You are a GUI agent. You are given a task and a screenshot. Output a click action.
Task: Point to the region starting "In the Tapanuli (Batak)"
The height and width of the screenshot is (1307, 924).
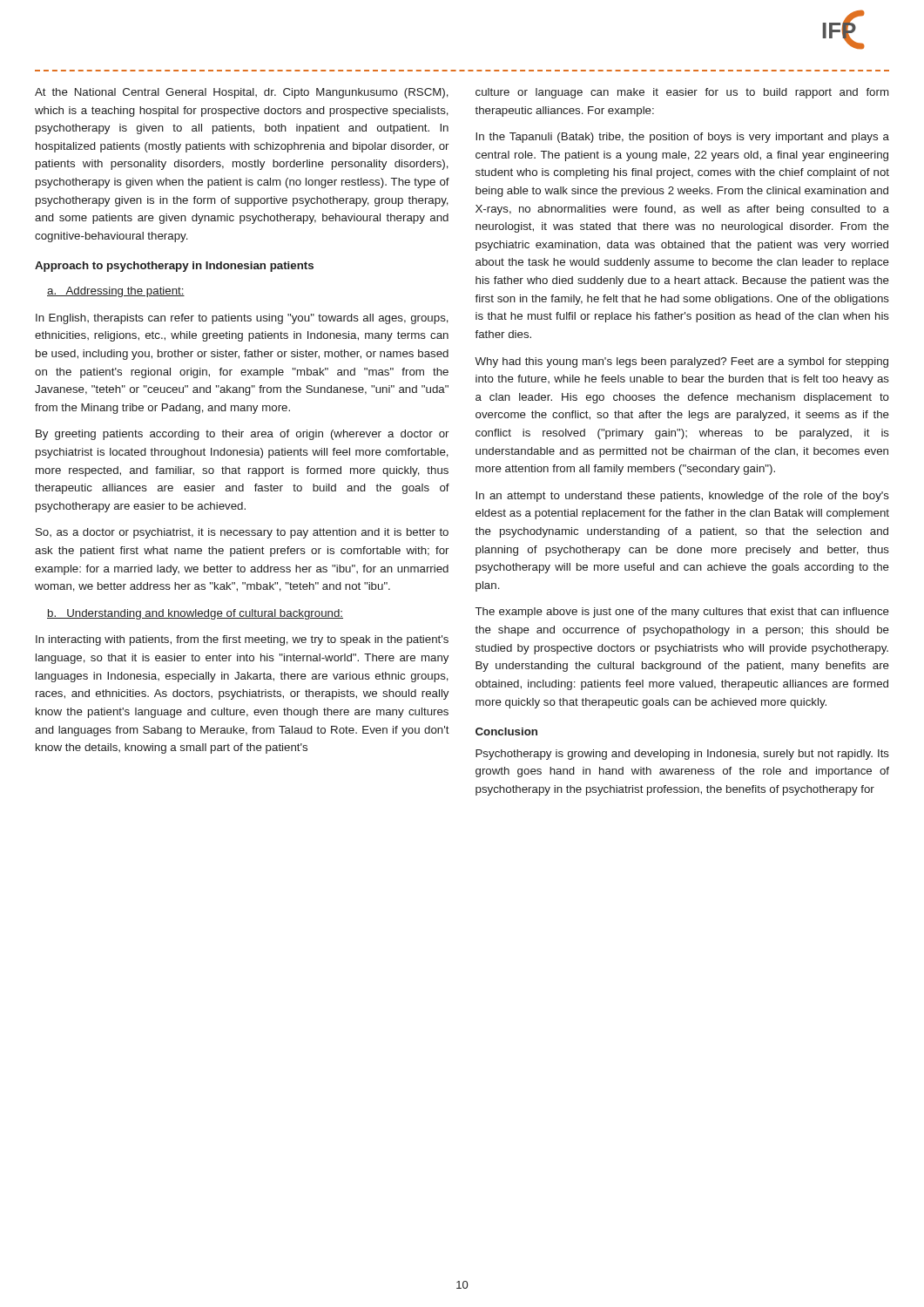pyautogui.click(x=682, y=236)
